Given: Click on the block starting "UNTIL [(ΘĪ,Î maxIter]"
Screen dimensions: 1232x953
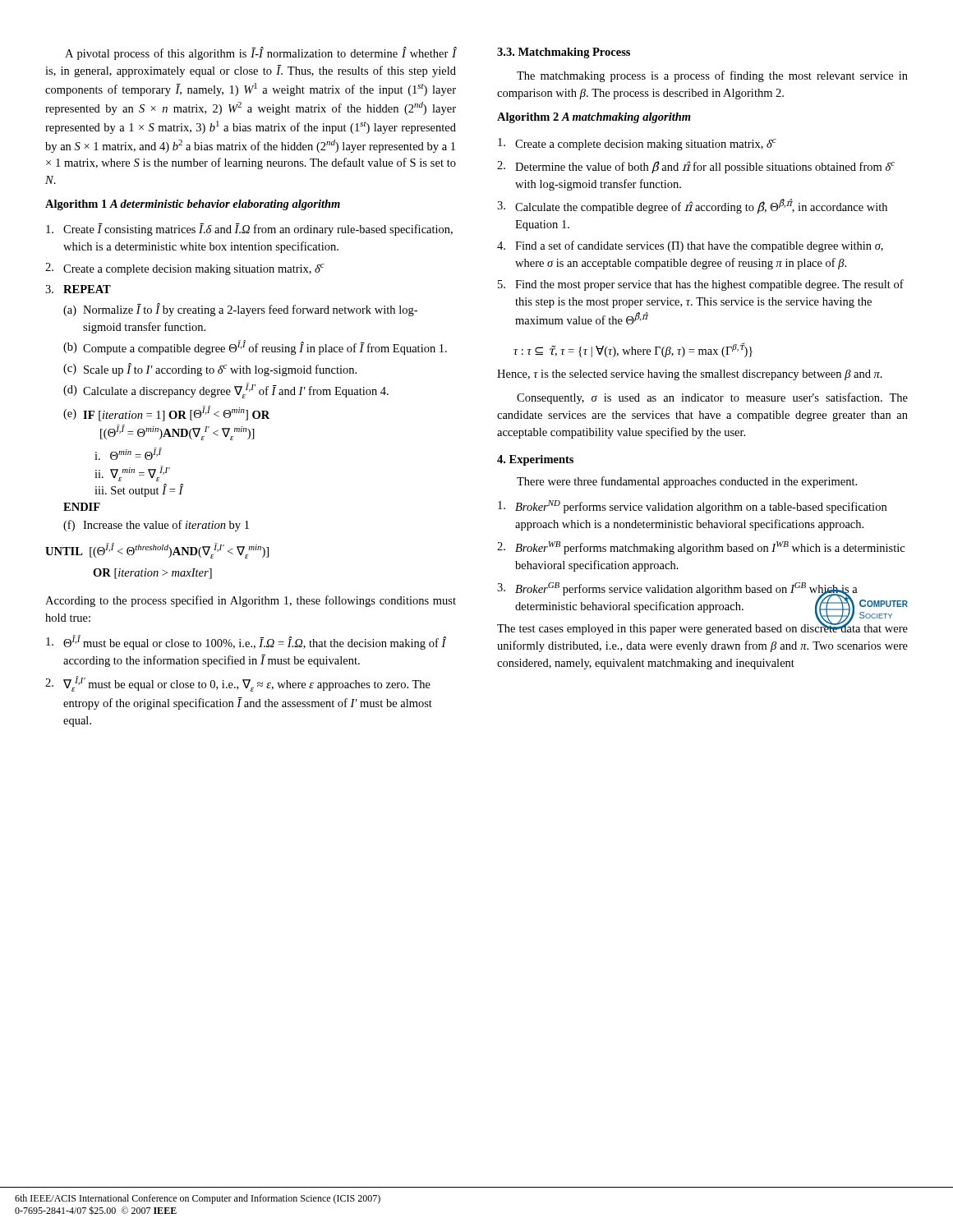Looking at the screenshot, I should pyautogui.click(x=157, y=560).
